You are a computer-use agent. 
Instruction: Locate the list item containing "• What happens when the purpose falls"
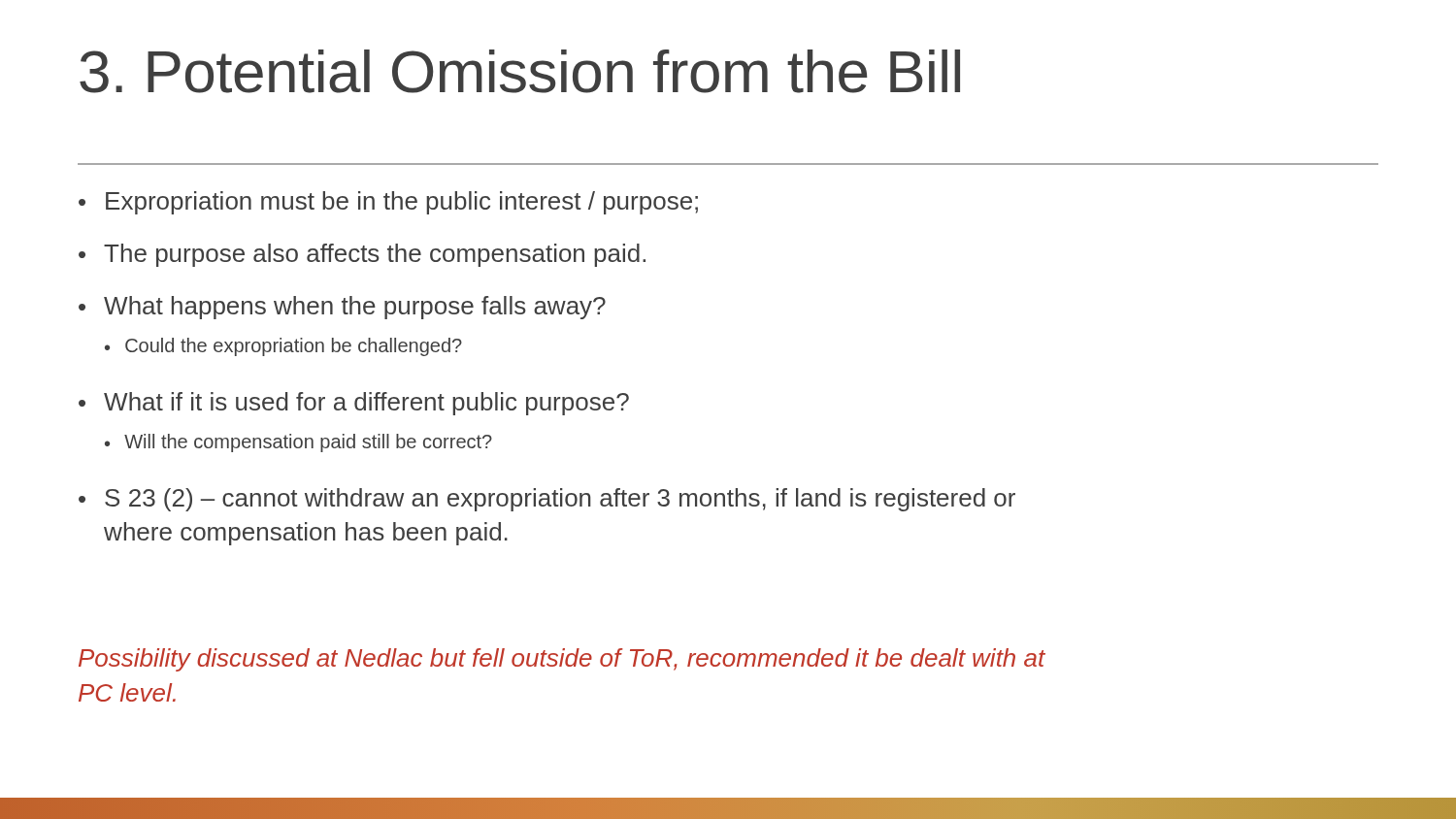coord(342,308)
